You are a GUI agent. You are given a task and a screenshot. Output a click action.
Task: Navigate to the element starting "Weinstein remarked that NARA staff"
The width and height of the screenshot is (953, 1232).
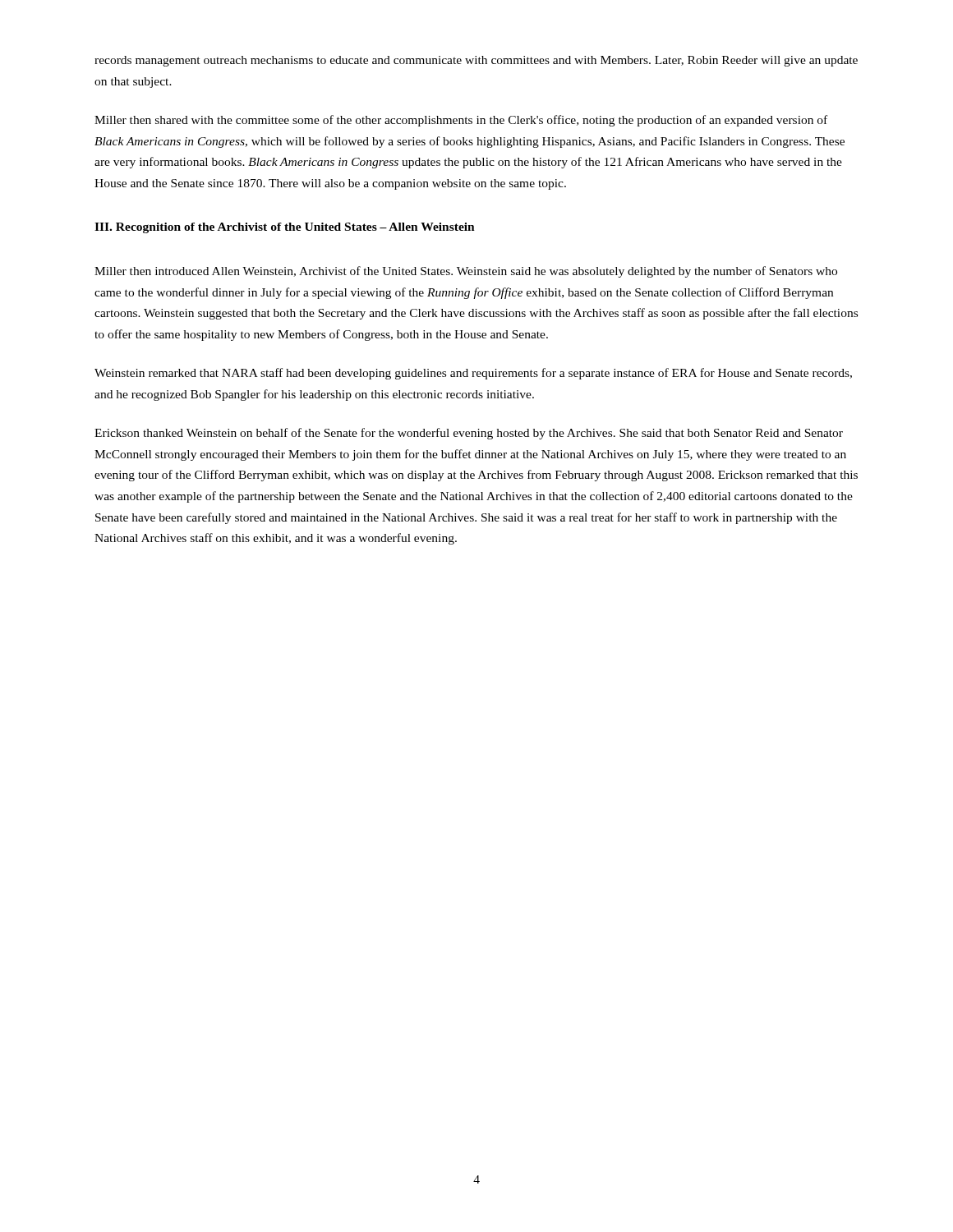(x=476, y=383)
